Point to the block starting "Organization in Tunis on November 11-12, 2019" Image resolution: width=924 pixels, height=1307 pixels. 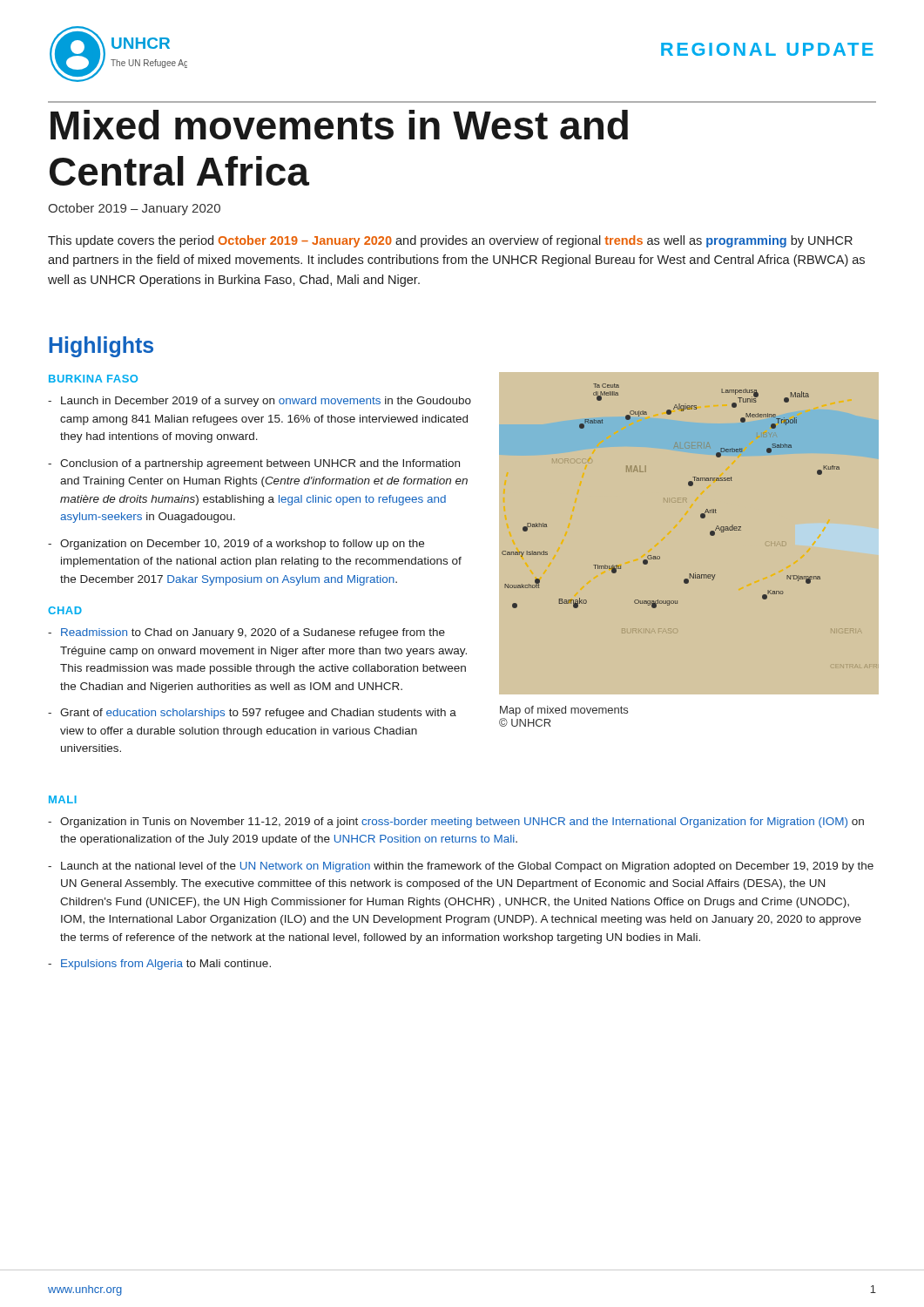[x=462, y=830]
